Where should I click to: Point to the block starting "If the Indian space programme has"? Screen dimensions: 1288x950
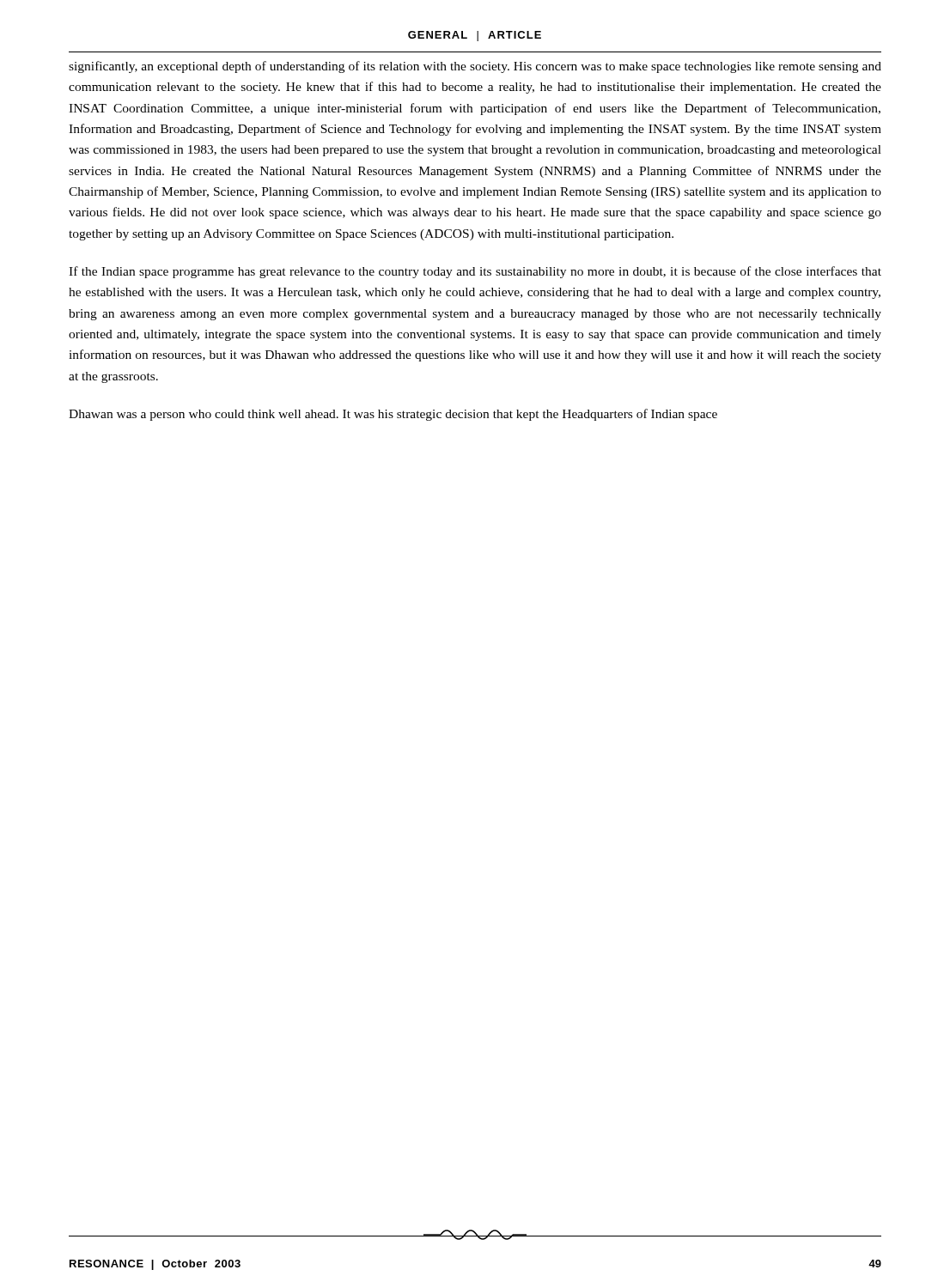point(475,323)
